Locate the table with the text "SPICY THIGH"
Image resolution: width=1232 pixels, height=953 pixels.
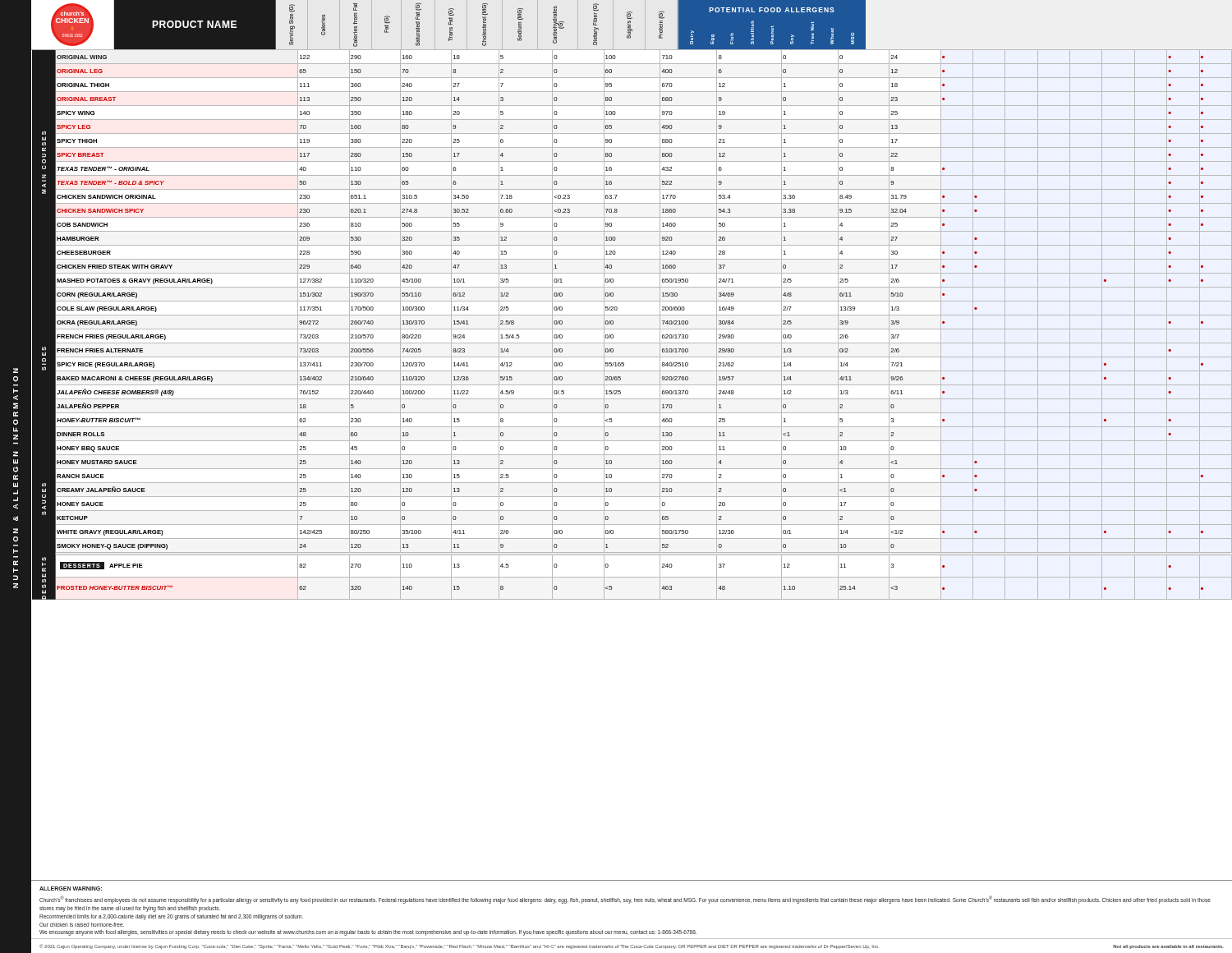[x=632, y=446]
